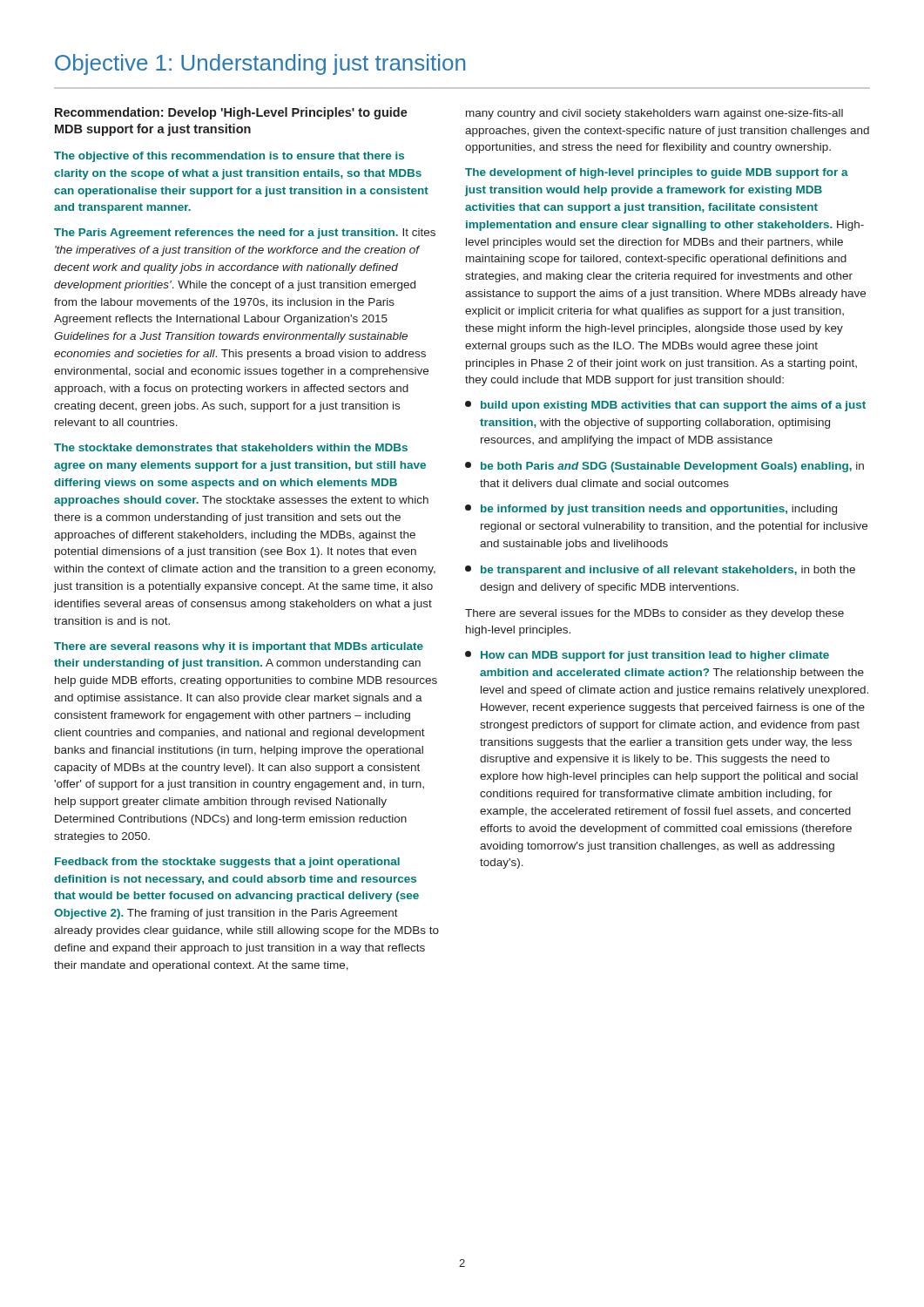The image size is (924, 1307).
Task: Select the section header that says "Recommendation: Develop 'High-Level Principles'"
Action: click(246, 121)
